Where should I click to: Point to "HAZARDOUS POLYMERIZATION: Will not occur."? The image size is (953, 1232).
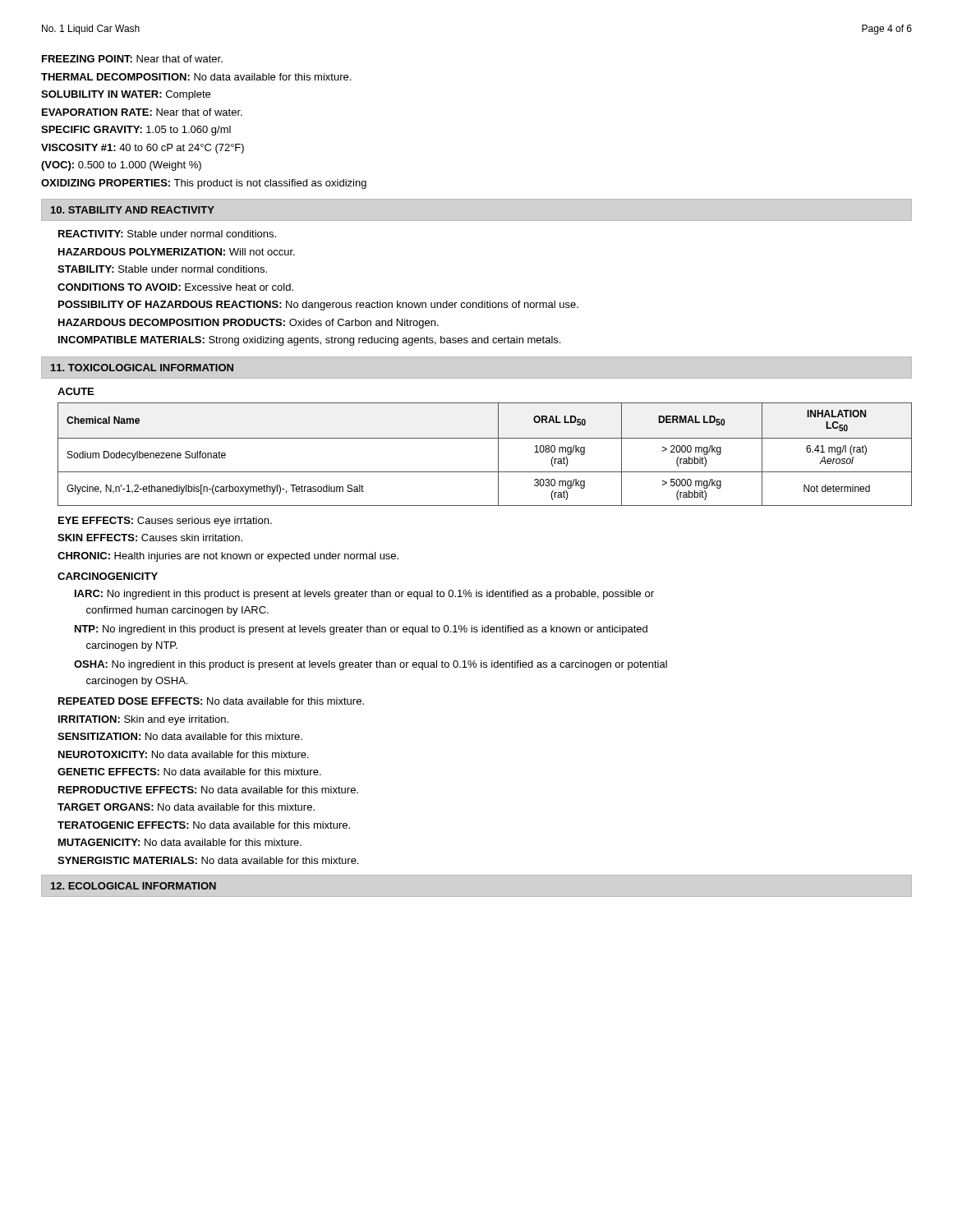click(176, 251)
